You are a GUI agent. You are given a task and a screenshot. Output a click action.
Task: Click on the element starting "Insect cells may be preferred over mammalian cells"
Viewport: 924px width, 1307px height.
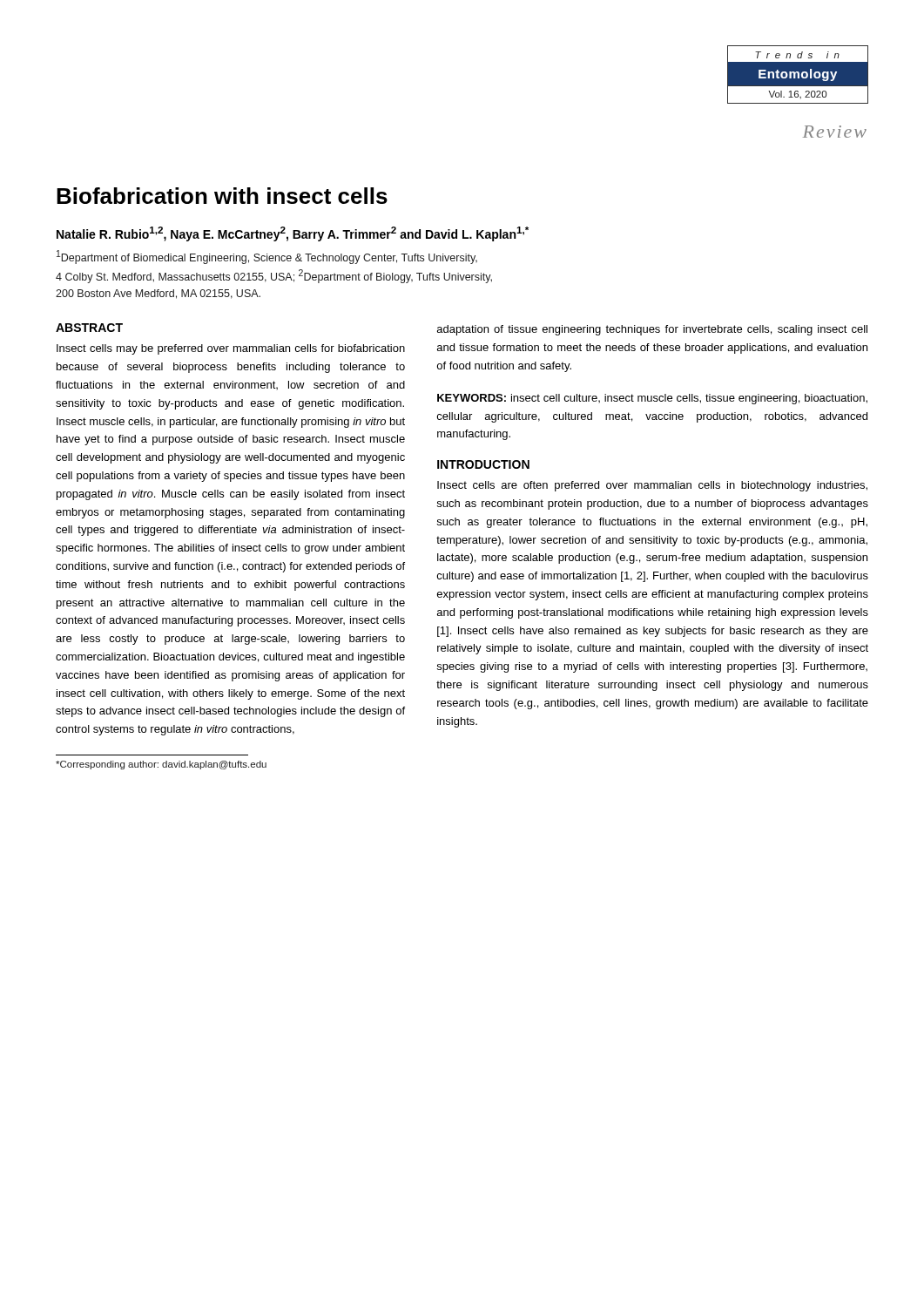[230, 539]
